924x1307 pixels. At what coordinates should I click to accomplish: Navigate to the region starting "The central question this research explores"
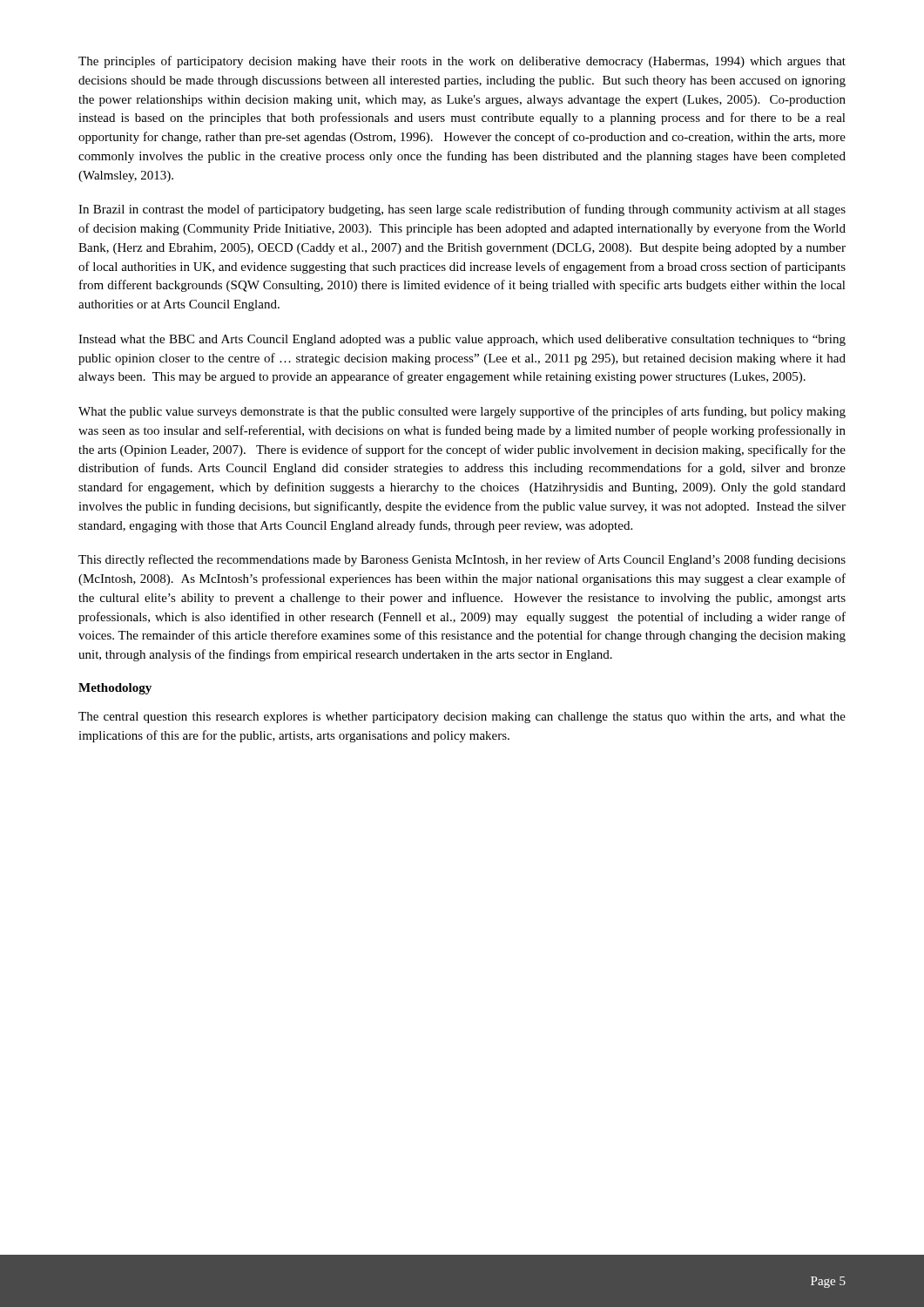click(462, 726)
